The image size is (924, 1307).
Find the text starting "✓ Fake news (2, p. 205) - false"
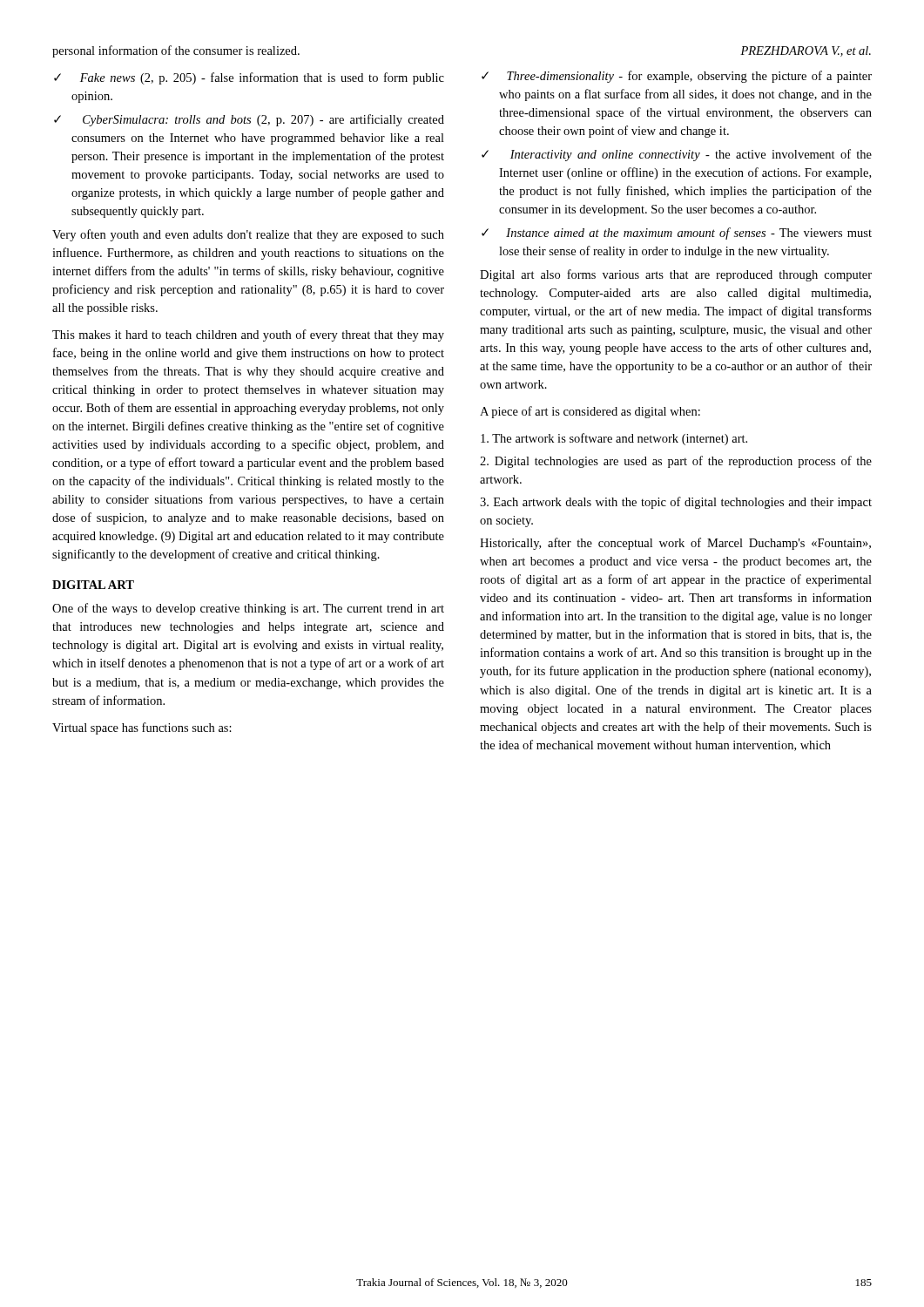(248, 87)
